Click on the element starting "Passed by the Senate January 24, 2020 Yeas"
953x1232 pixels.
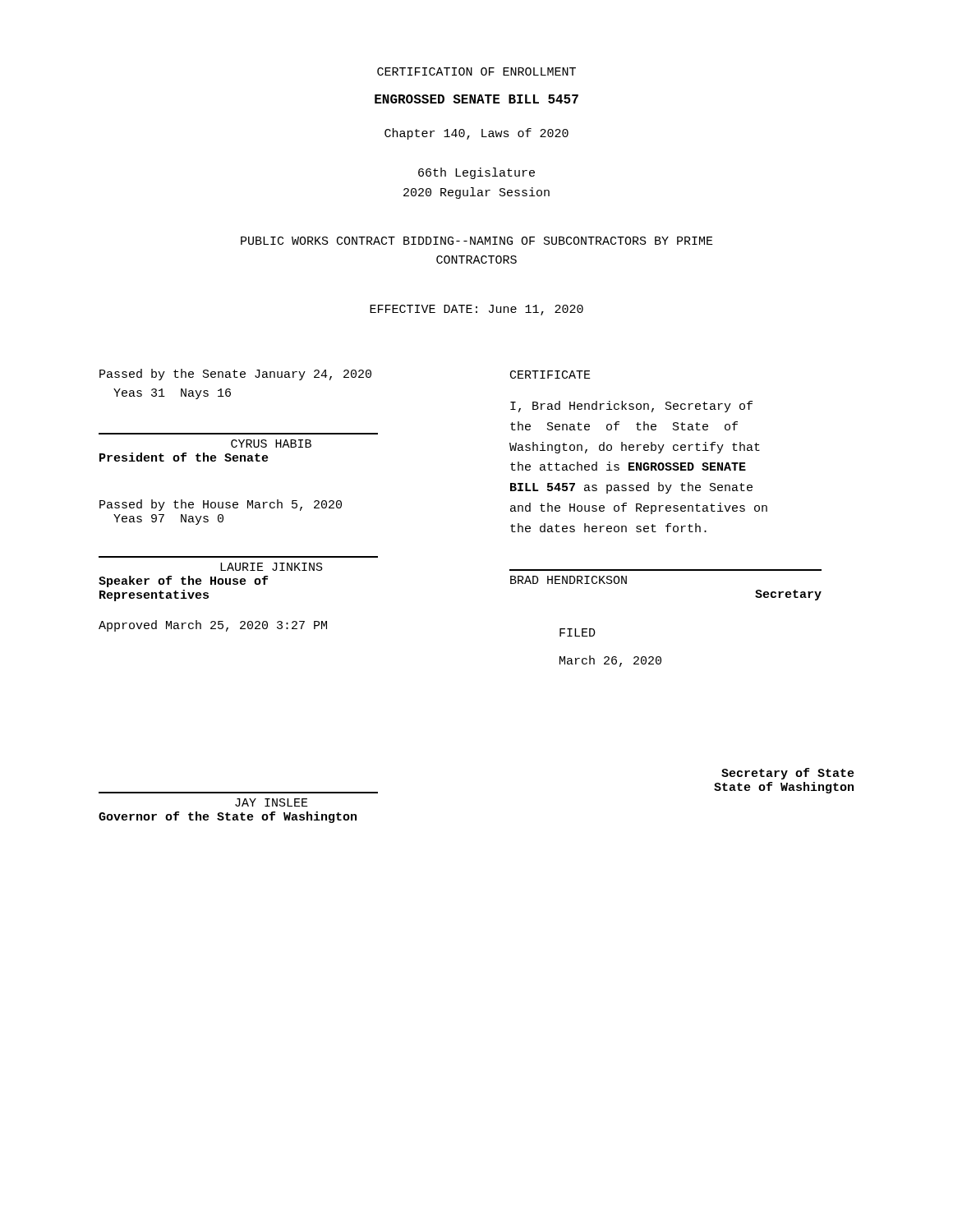click(235, 384)
